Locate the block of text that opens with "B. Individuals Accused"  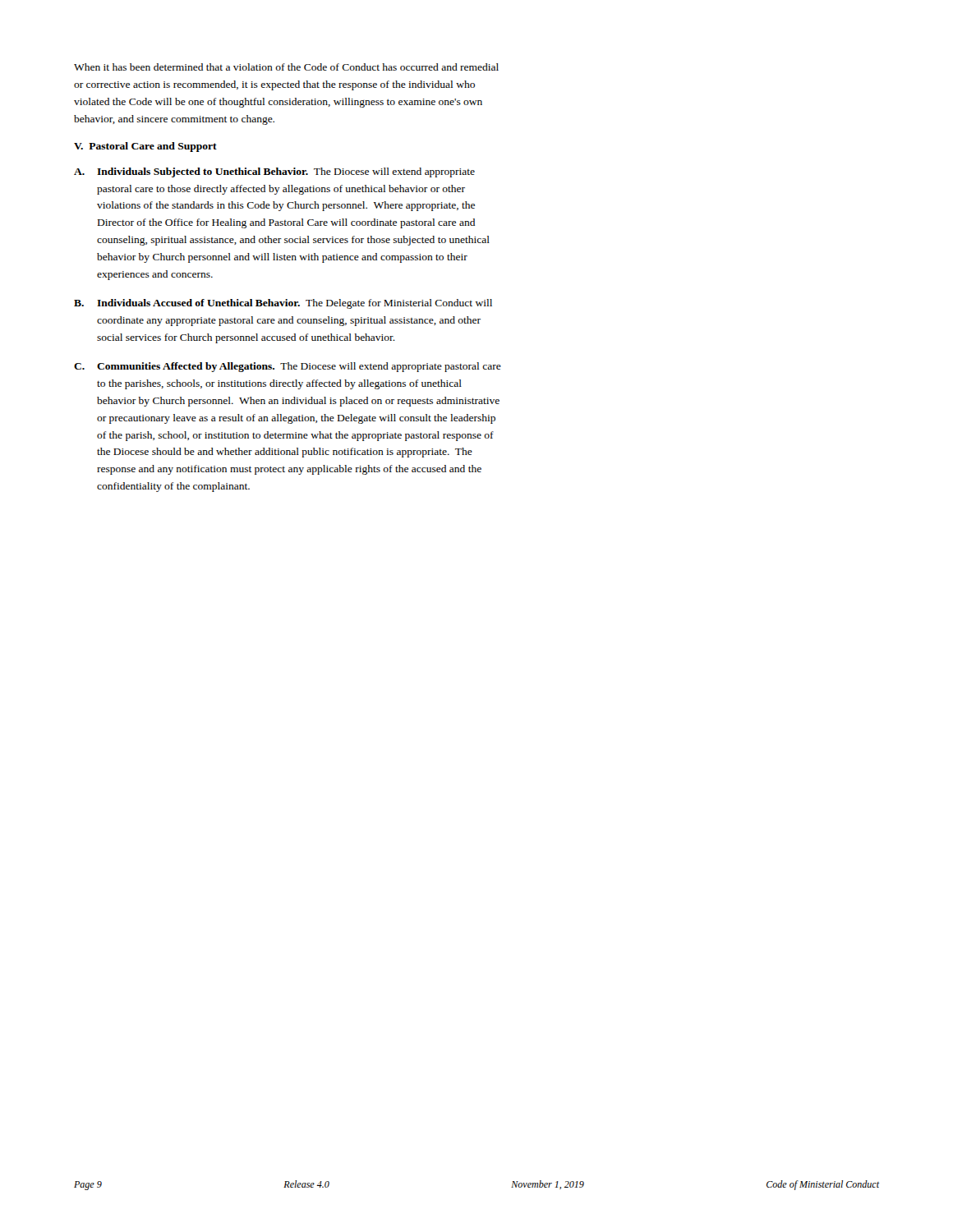pos(288,321)
